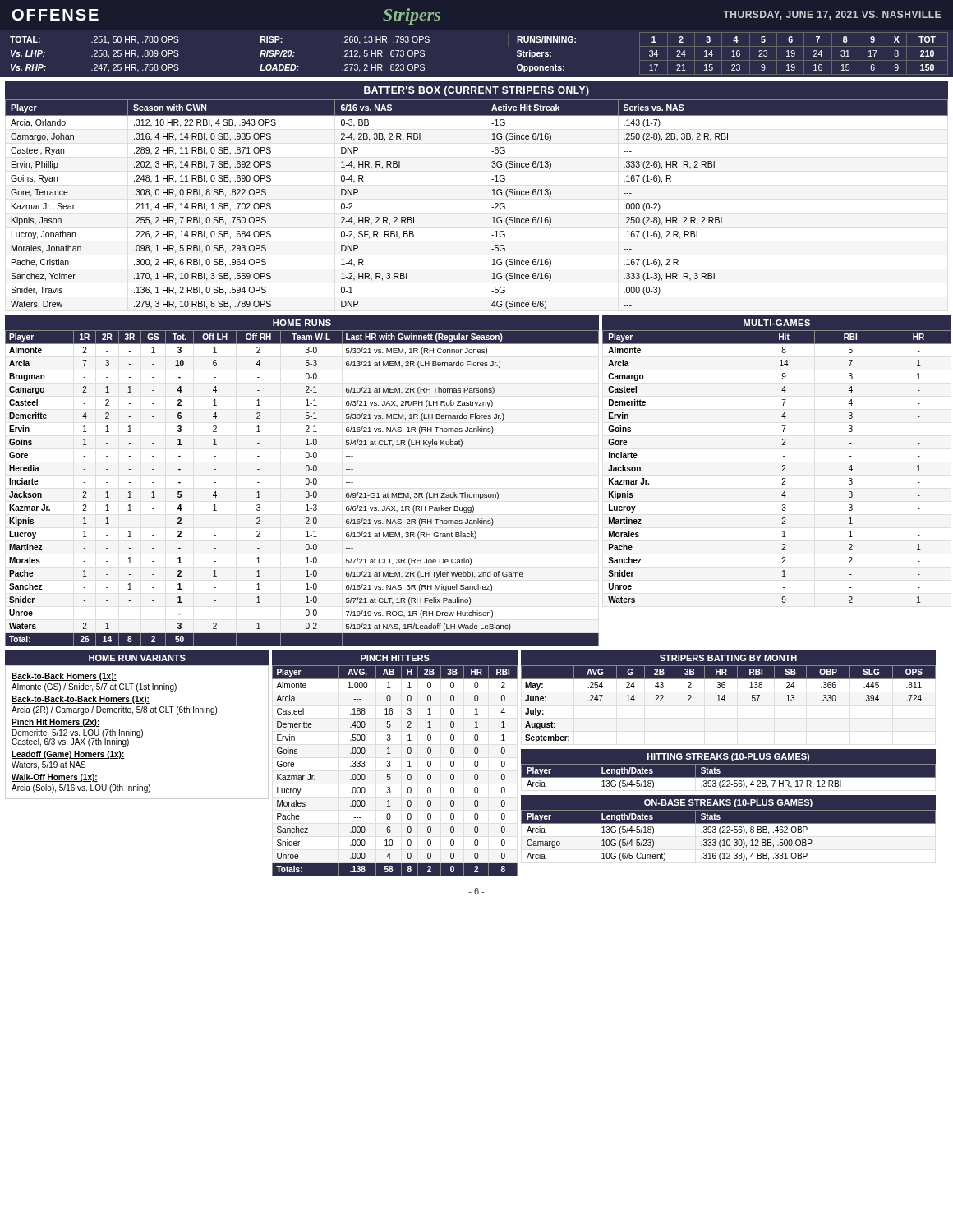The height and width of the screenshot is (1232, 953).
Task: Where is the passage that starts "Back-to-Back-to-Back Homers (1x):Arcia (2R) / Camargo /"?
Action: [137, 705]
